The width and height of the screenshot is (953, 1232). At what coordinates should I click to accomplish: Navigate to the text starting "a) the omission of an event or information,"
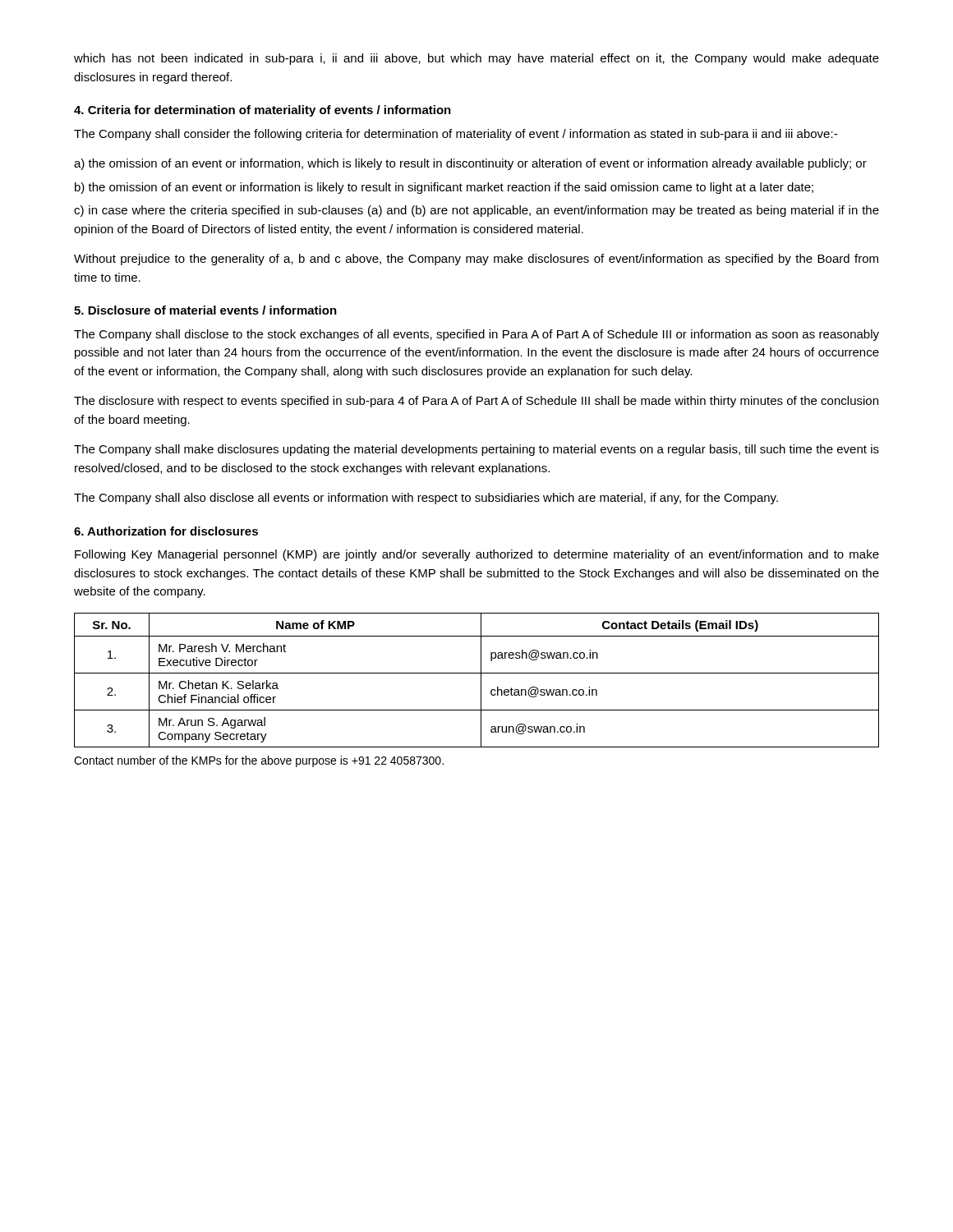pyautogui.click(x=470, y=163)
